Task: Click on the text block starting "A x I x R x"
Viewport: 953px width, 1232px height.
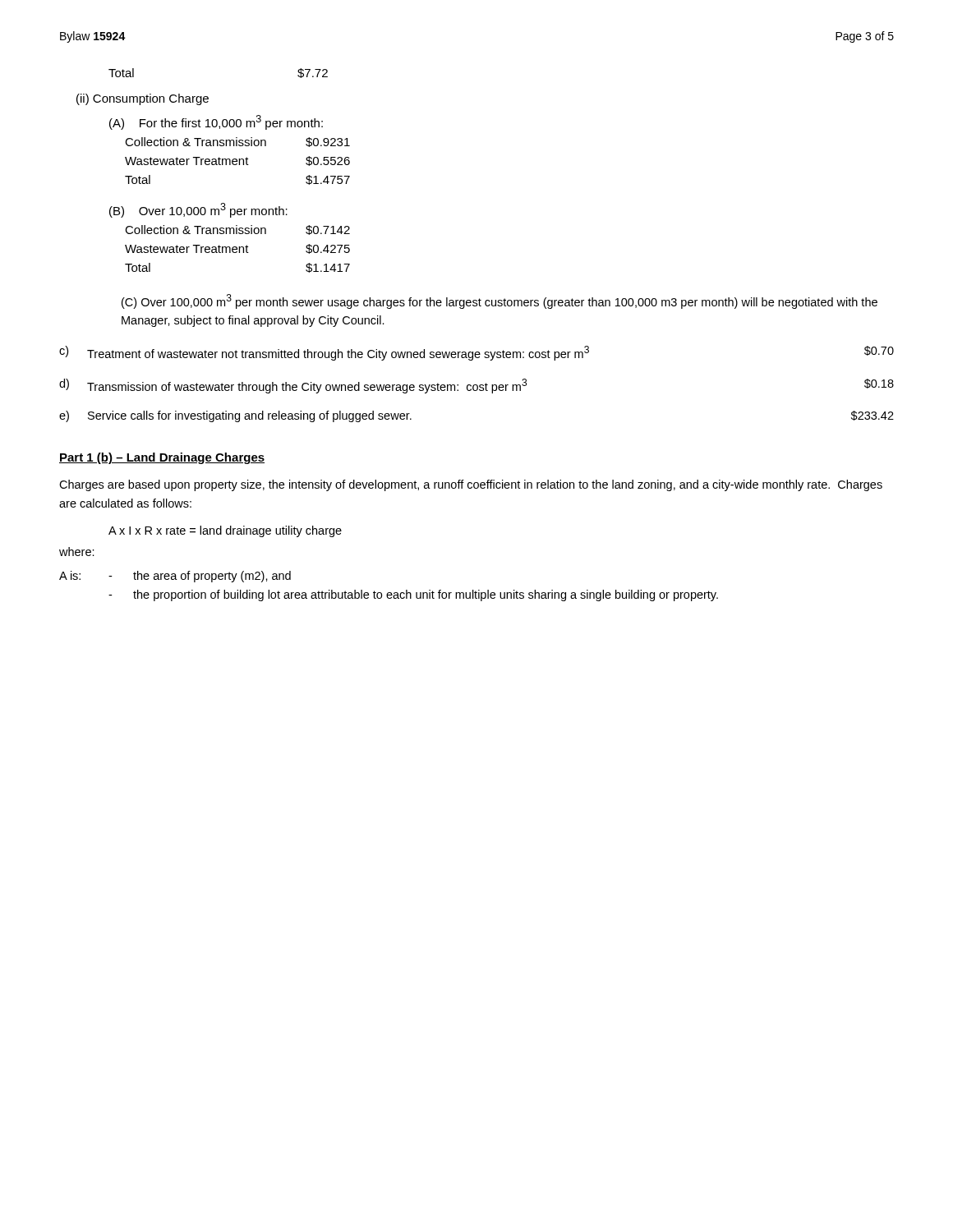Action: coord(225,531)
